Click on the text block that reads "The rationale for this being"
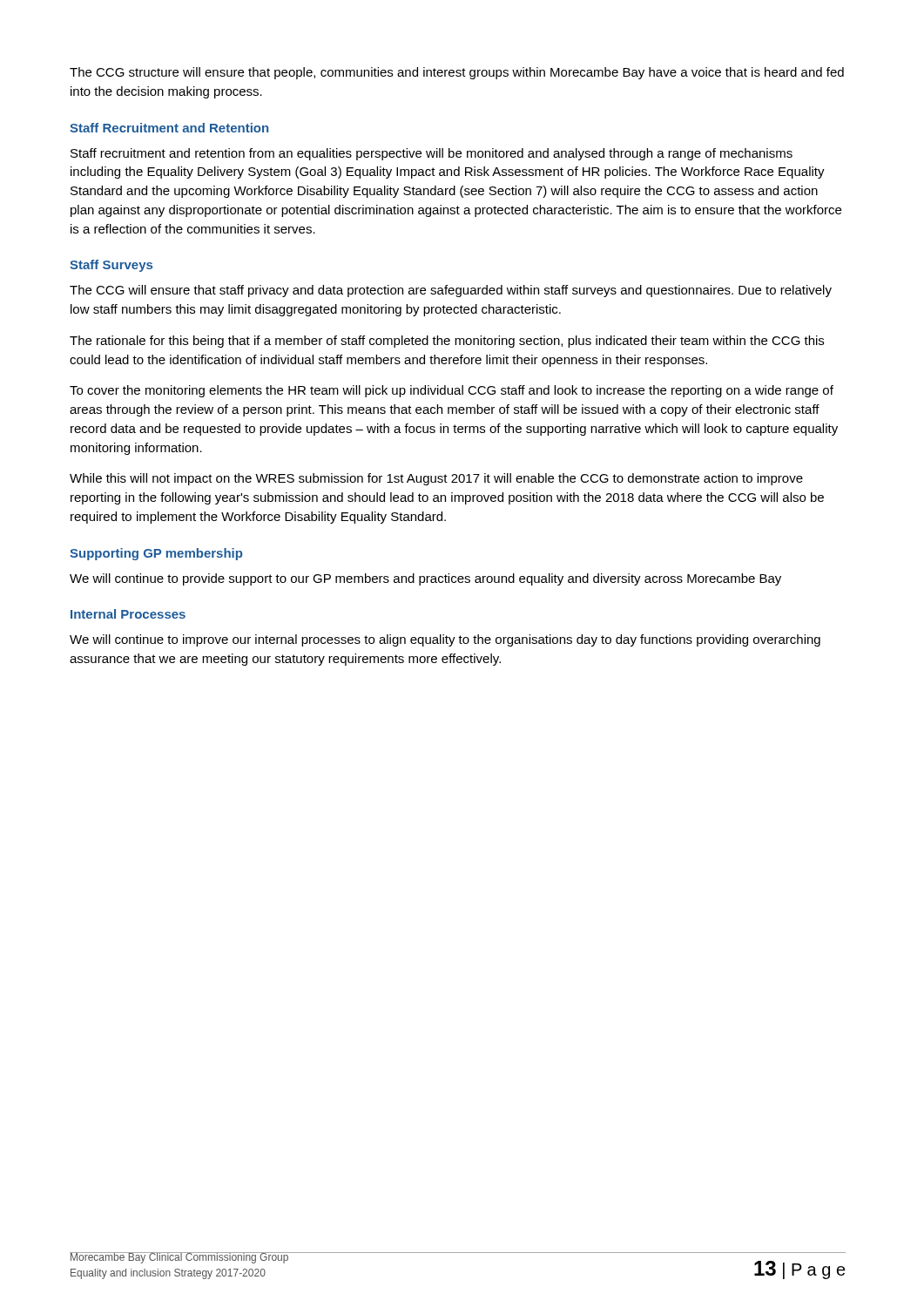 458,350
